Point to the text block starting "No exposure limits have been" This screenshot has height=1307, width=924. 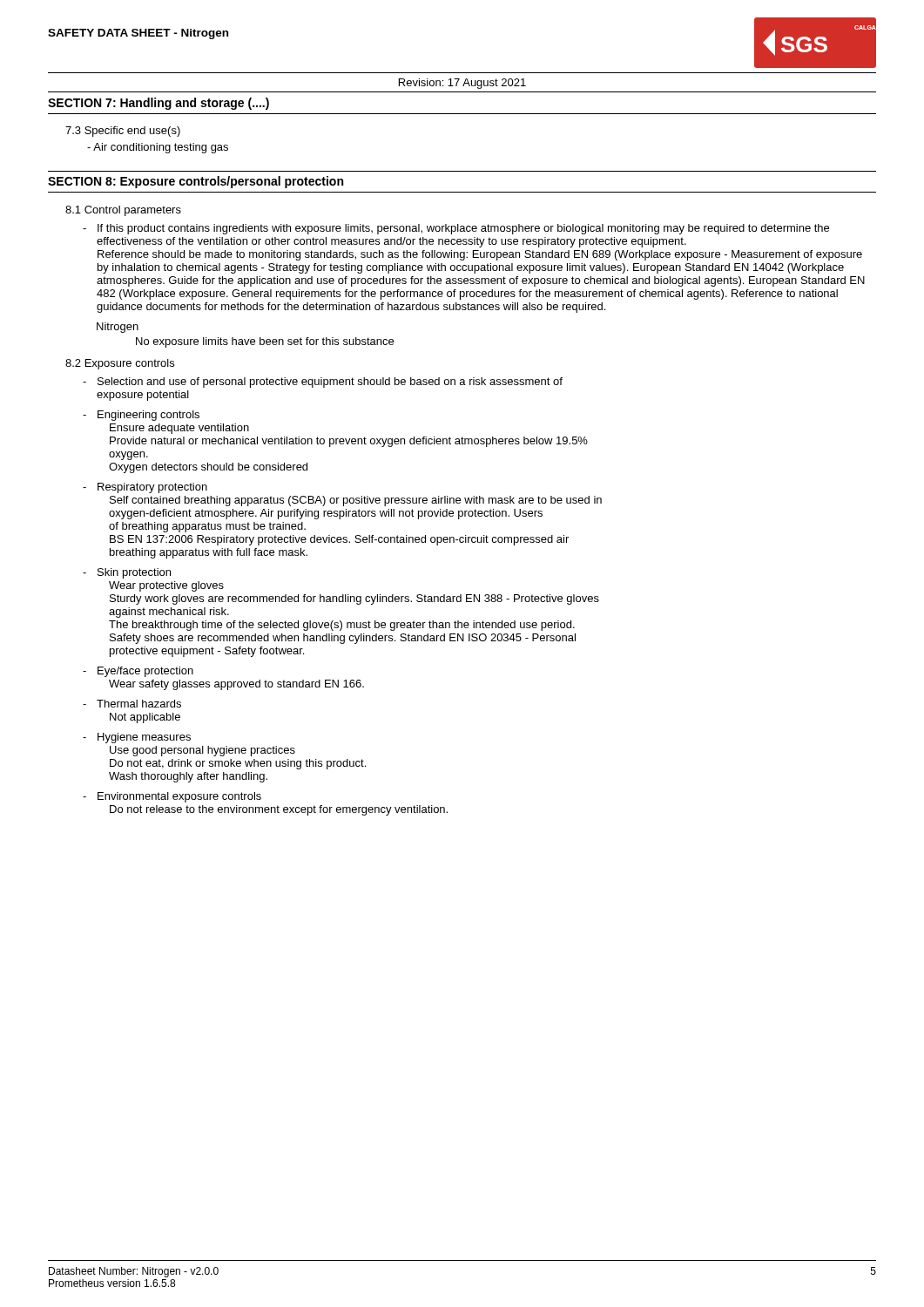(x=265, y=341)
